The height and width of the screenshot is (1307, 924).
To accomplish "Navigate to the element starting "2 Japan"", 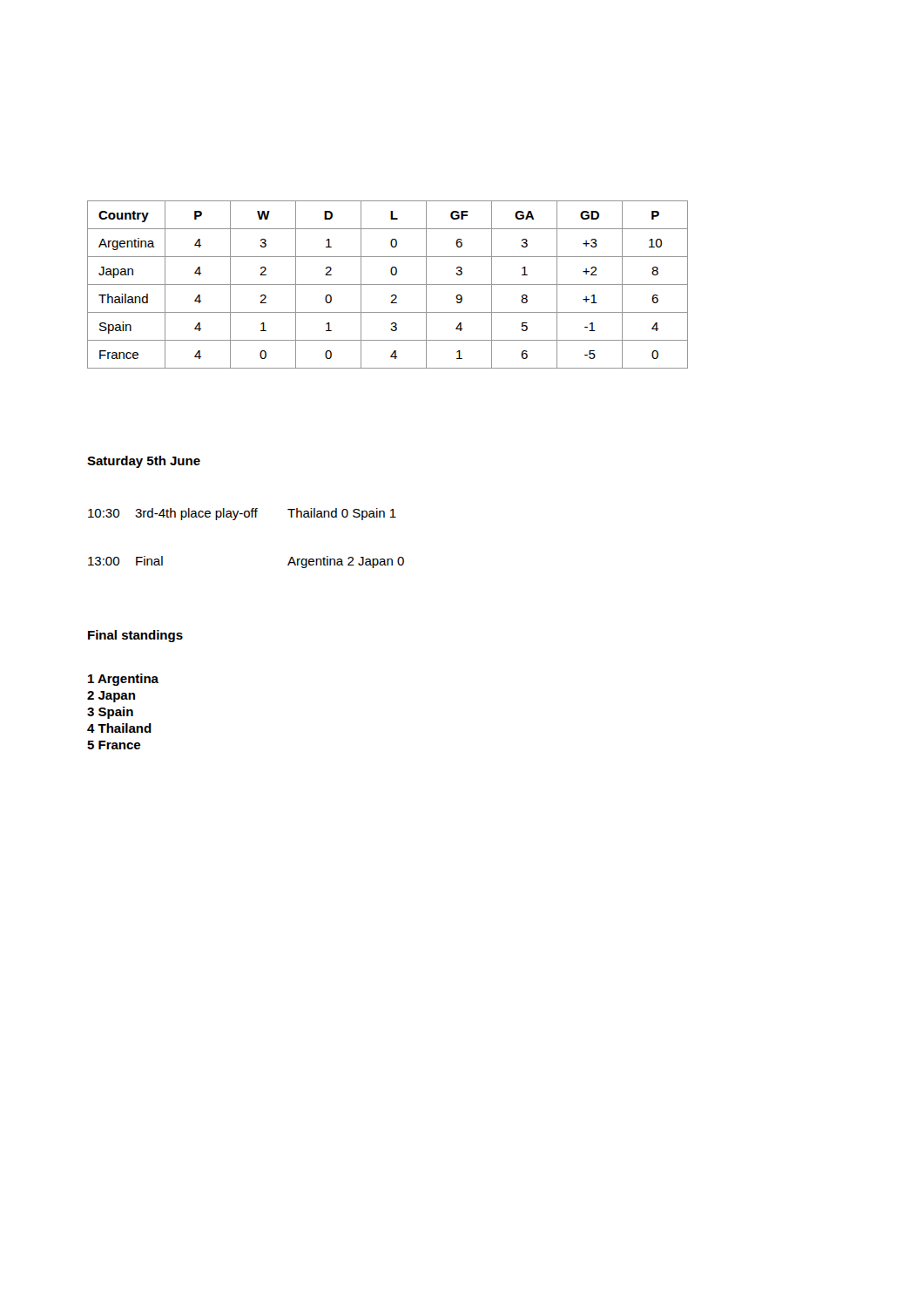I will [111, 695].
